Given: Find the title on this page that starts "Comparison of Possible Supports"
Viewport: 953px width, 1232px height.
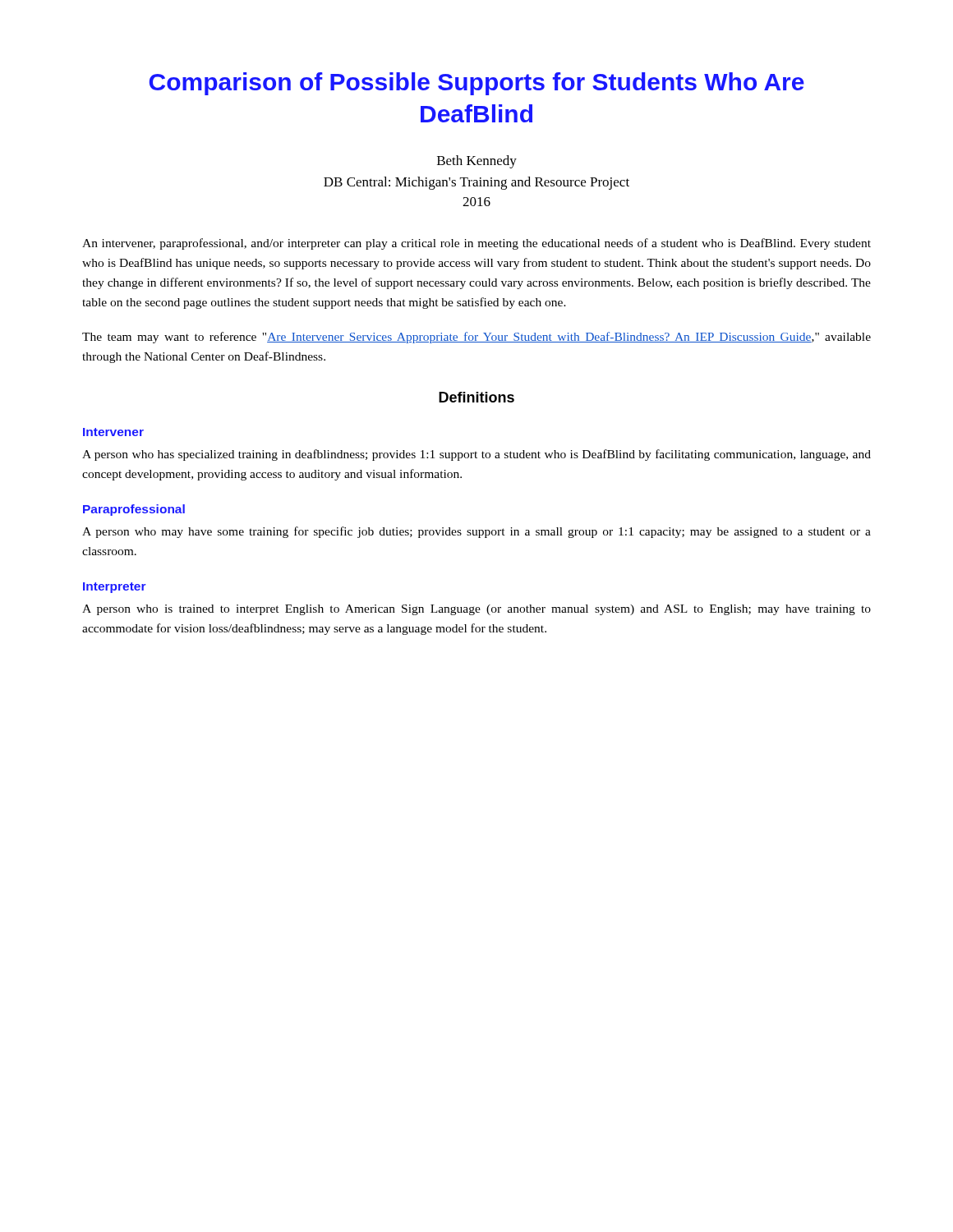Looking at the screenshot, I should tap(476, 98).
